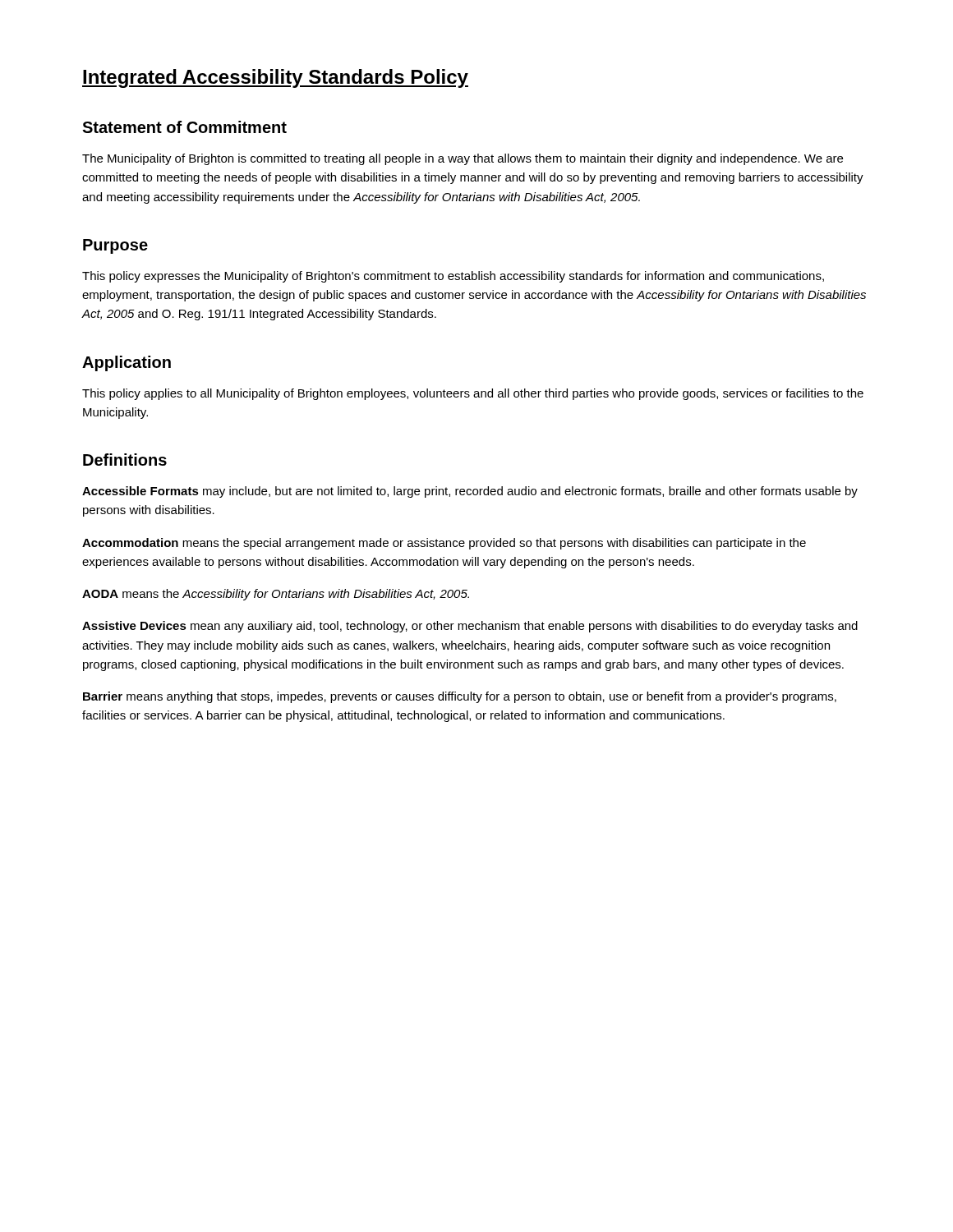The width and height of the screenshot is (953, 1232).
Task: Locate the text block that says "Barrier means anything that stops,"
Action: 460,706
